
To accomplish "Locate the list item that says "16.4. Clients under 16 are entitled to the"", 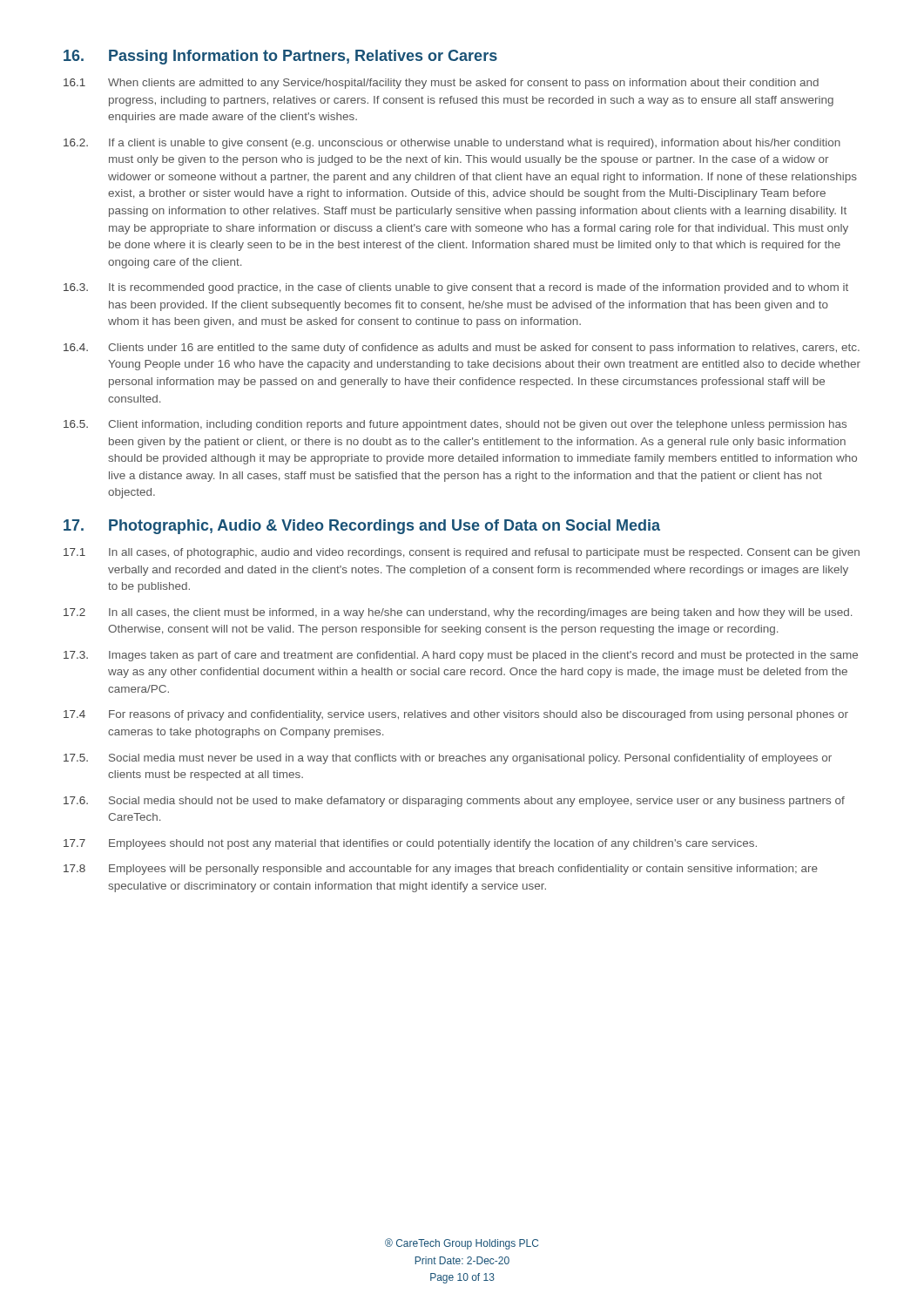I will click(462, 373).
